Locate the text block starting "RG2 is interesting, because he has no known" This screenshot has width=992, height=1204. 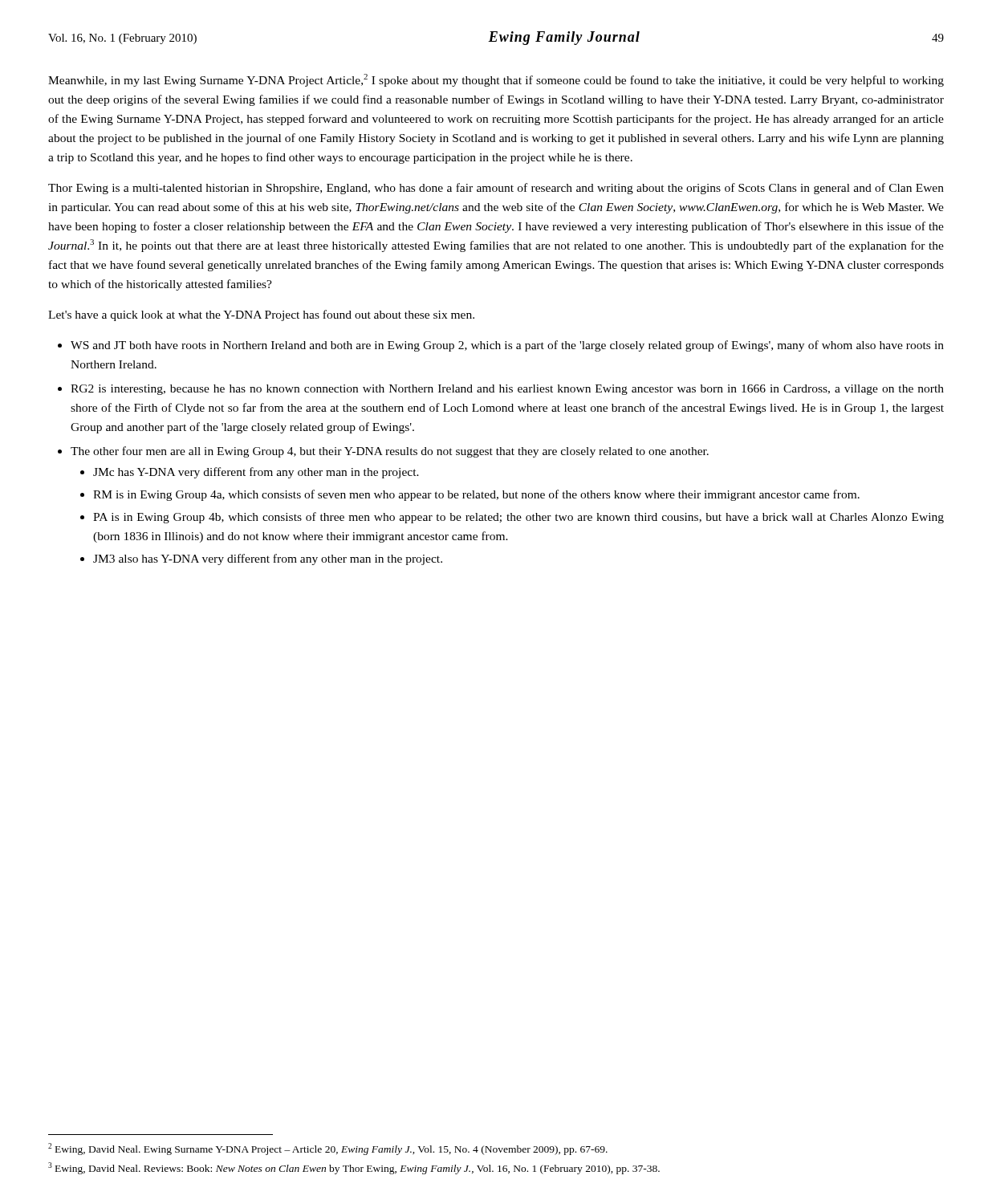click(x=507, y=408)
